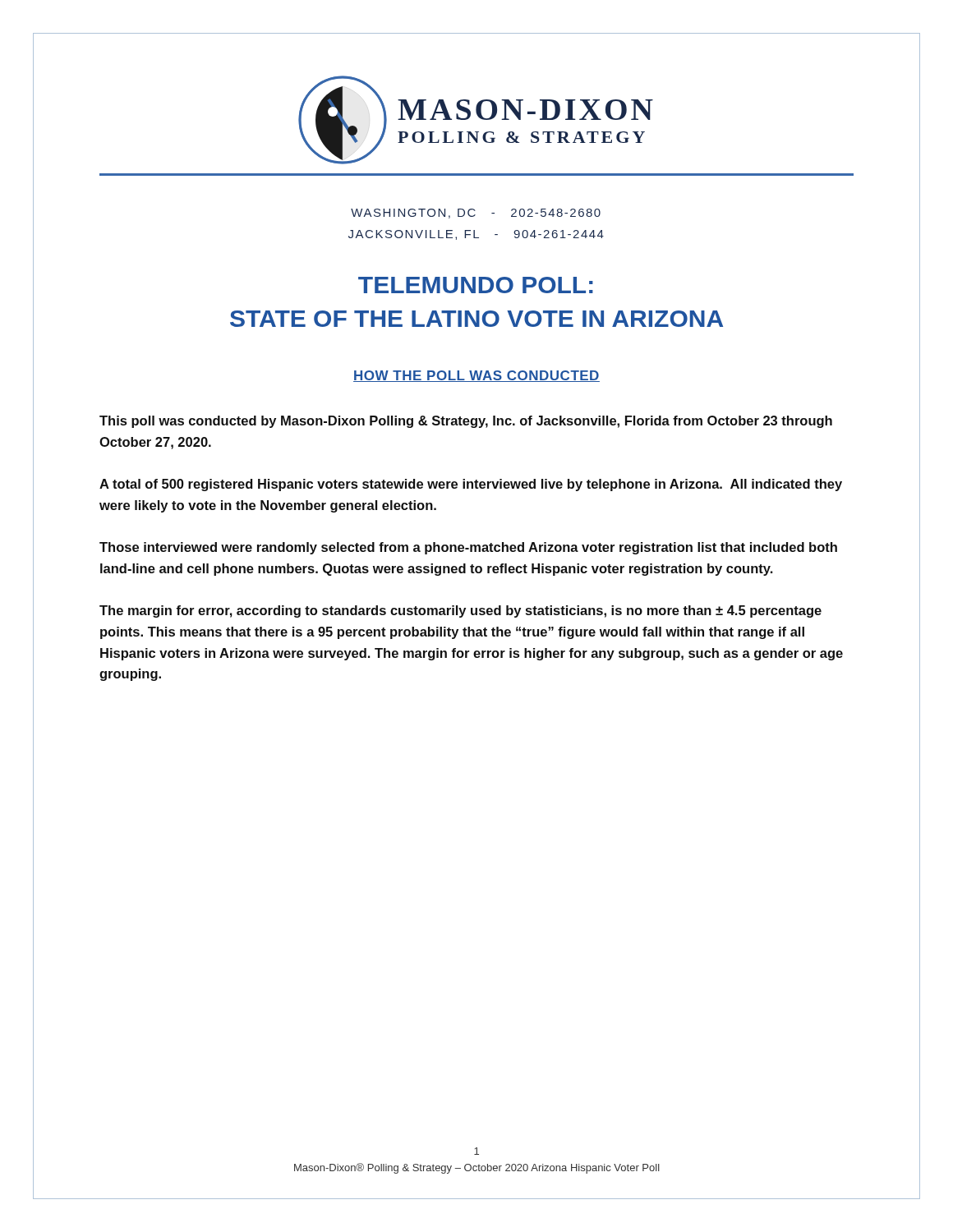953x1232 pixels.
Task: Find the region starting "HOW THE POLL WAS"
Action: (x=476, y=376)
